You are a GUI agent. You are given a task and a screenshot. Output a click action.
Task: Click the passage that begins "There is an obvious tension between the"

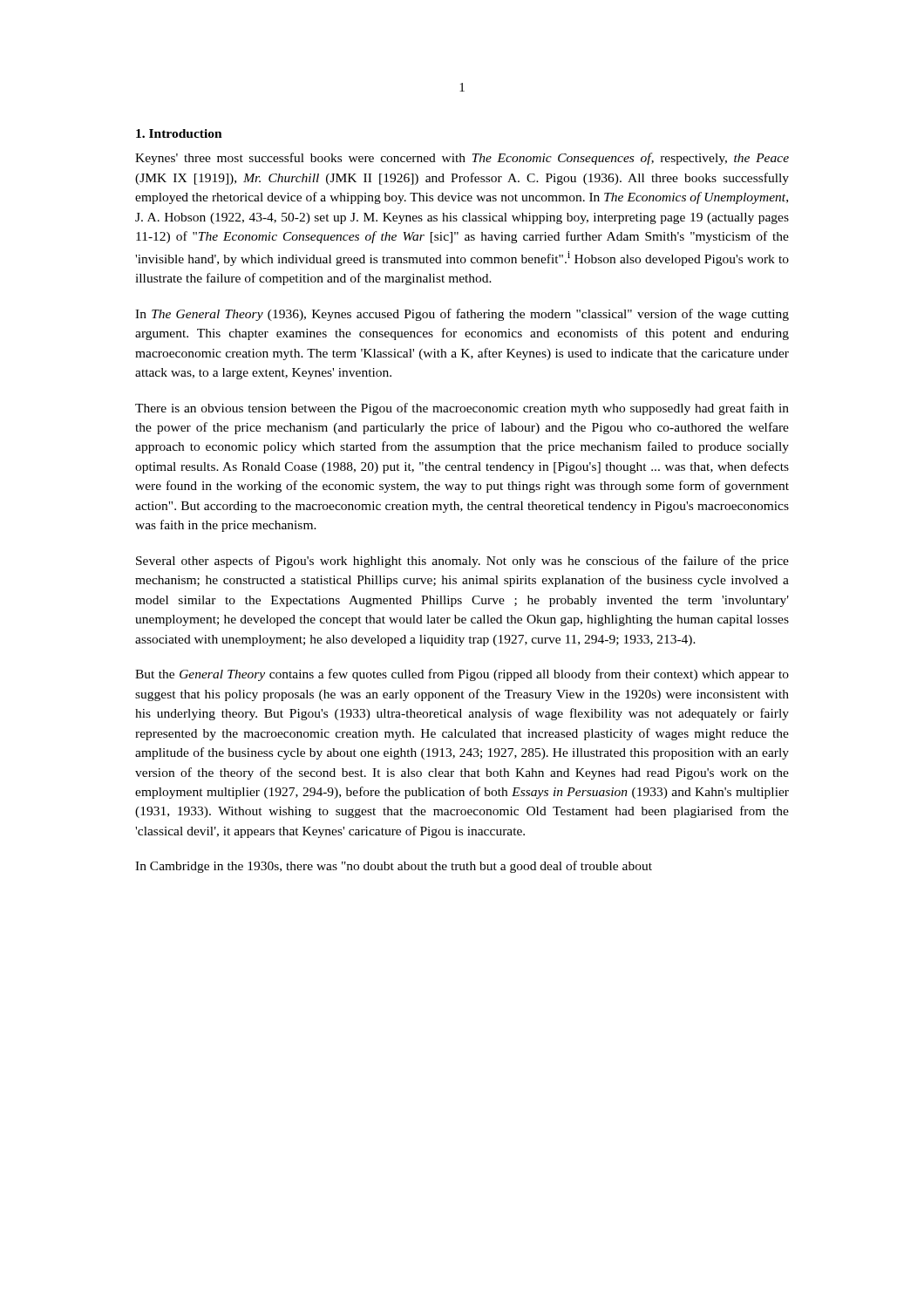pos(462,466)
